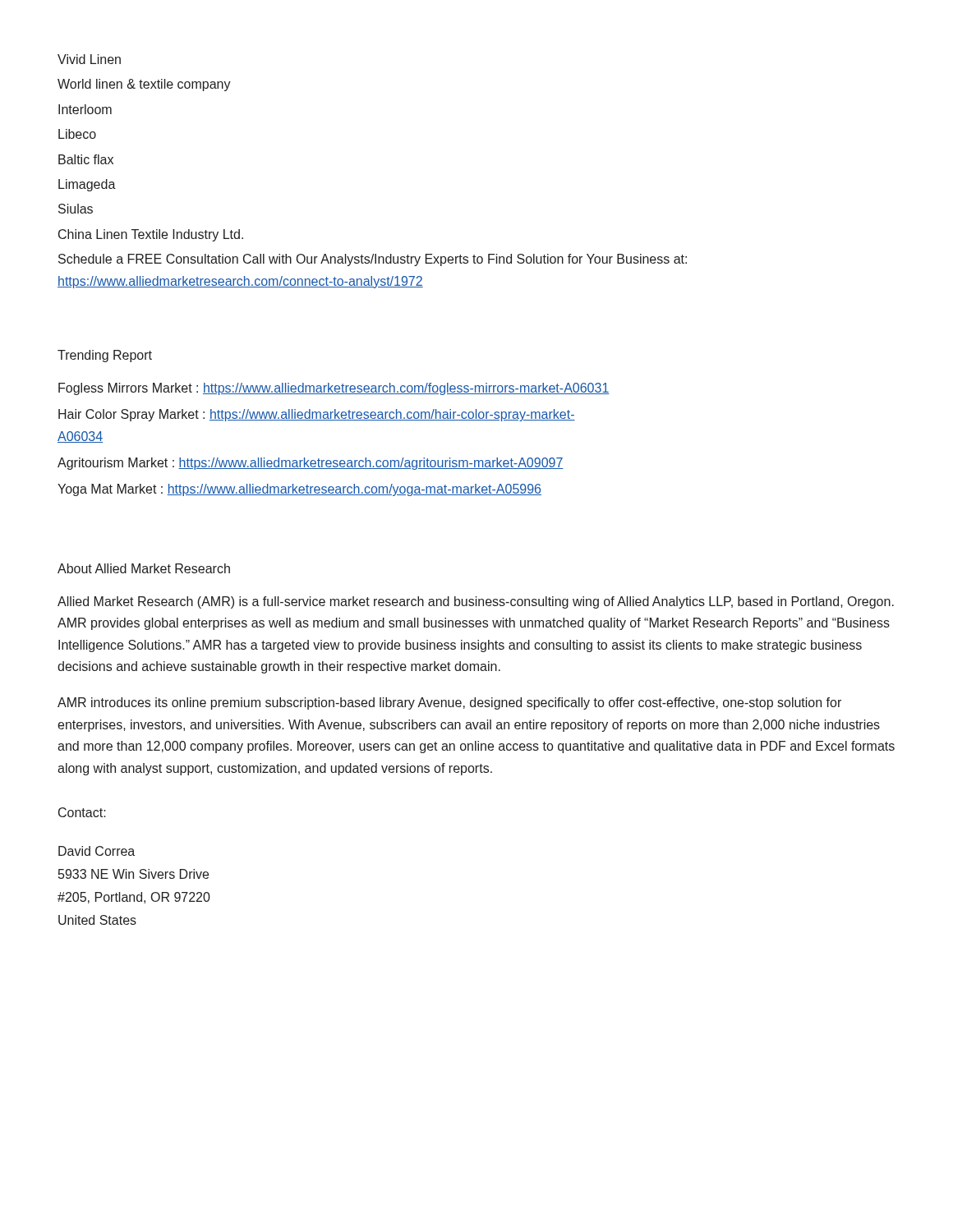Image resolution: width=953 pixels, height=1232 pixels.
Task: Locate the element starting "Agritourism Market : https://www.alliedmarketresearch.com/agritourism-market-A09097"
Action: 310,463
